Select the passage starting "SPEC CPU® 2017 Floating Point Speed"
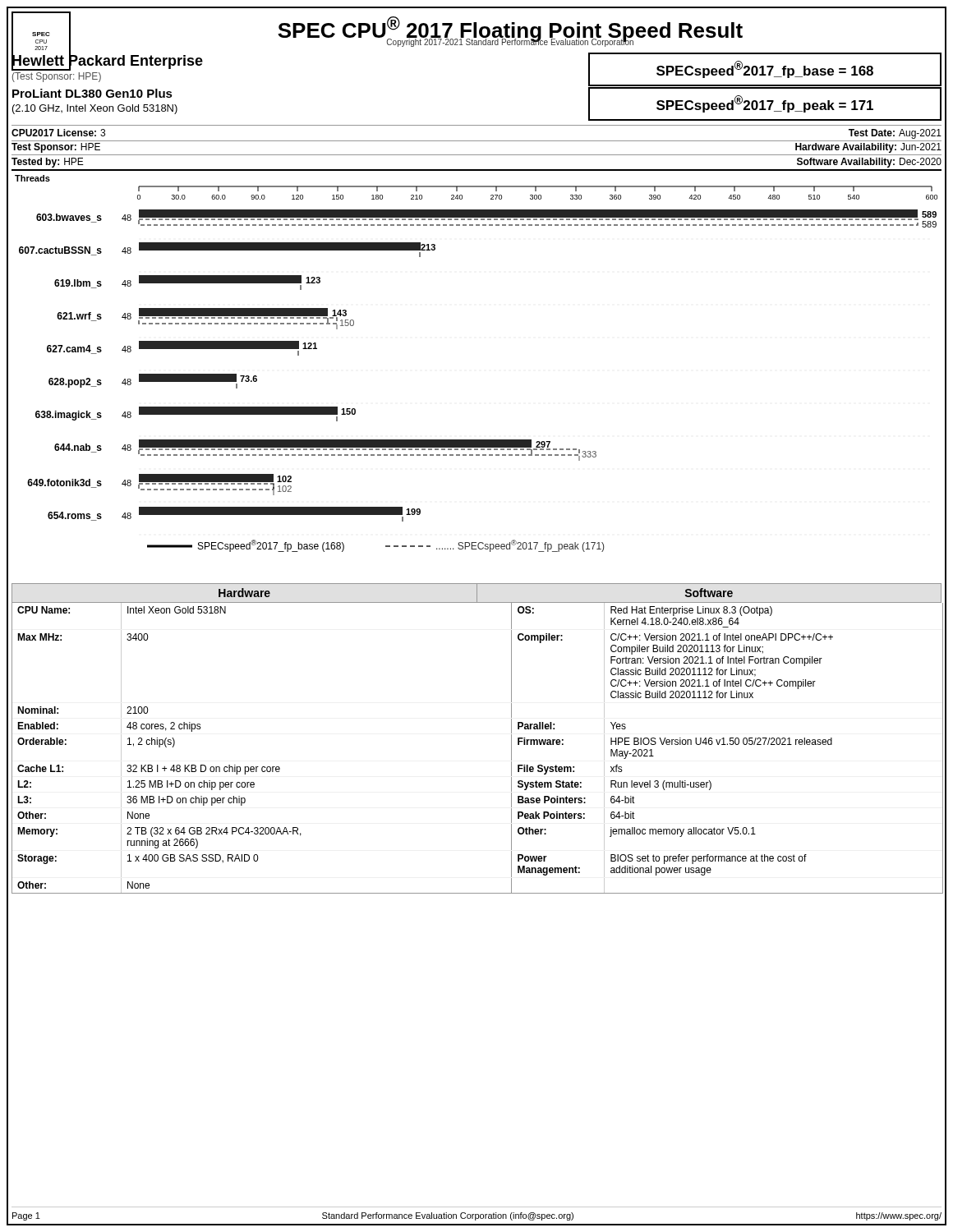Screen dimensions: 1232x953 (x=510, y=28)
